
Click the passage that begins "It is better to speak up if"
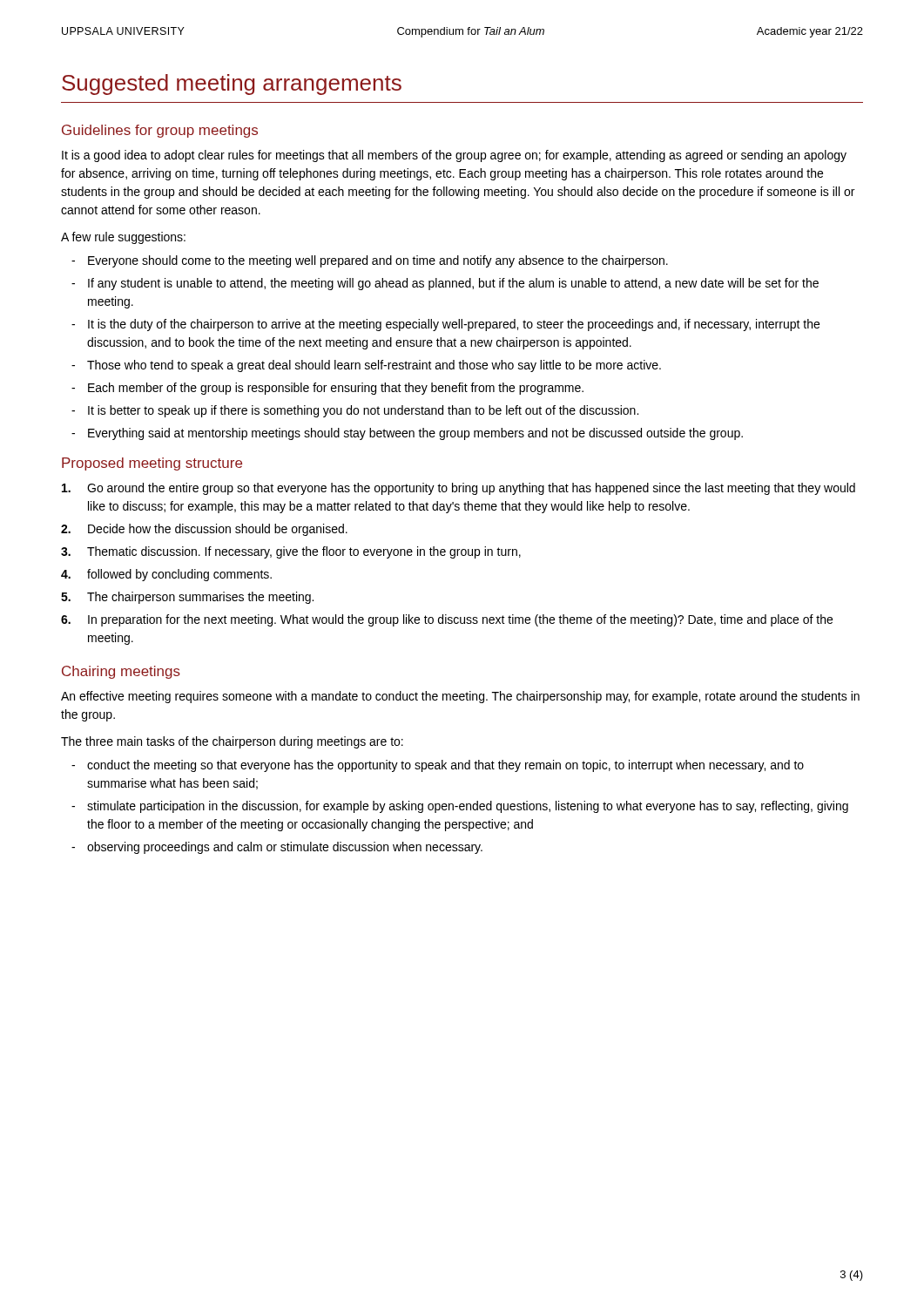(462, 411)
